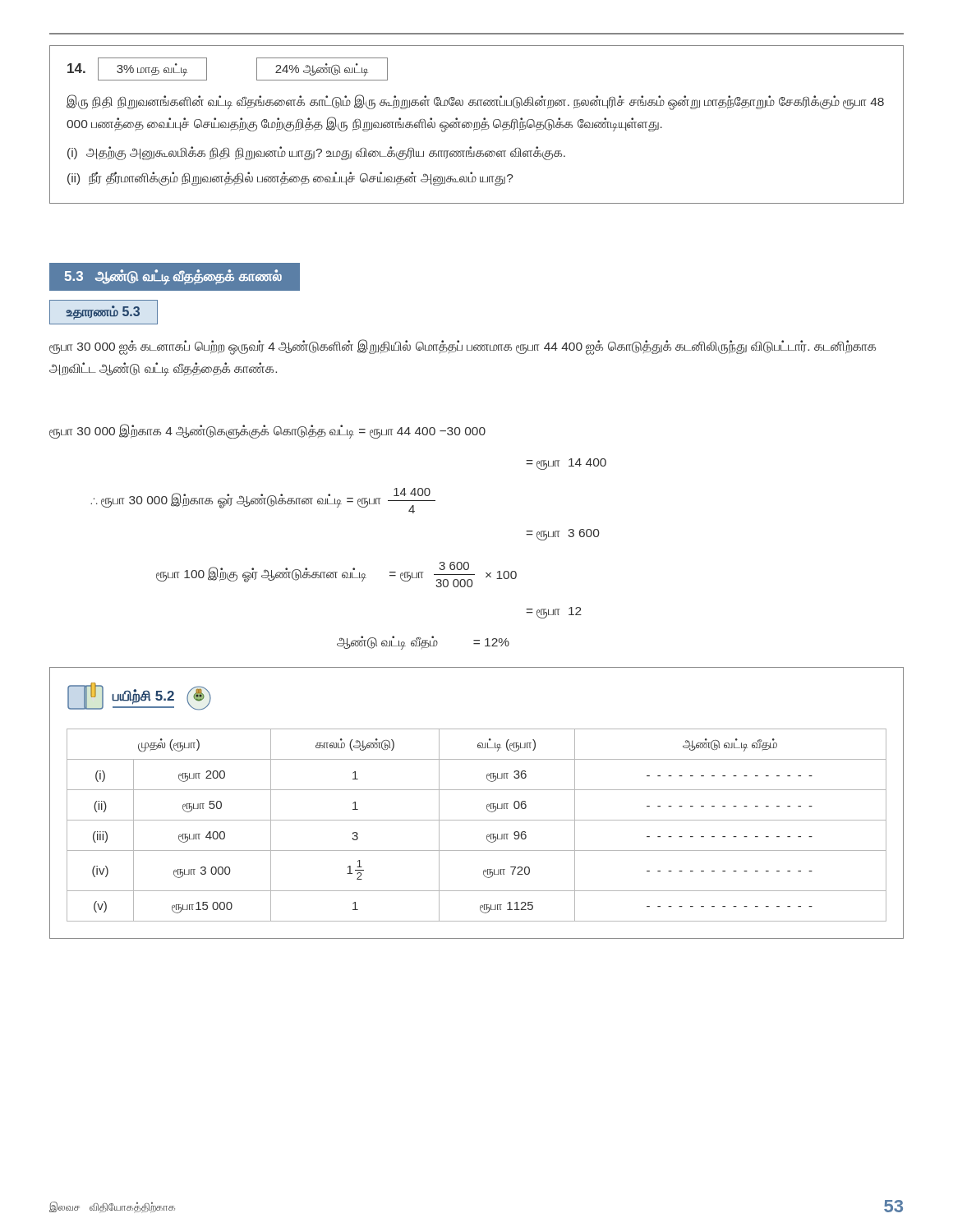Viewport: 953px width, 1232px height.
Task: Select the element starting "= ரூபா 3 600"
Action: tap(563, 533)
